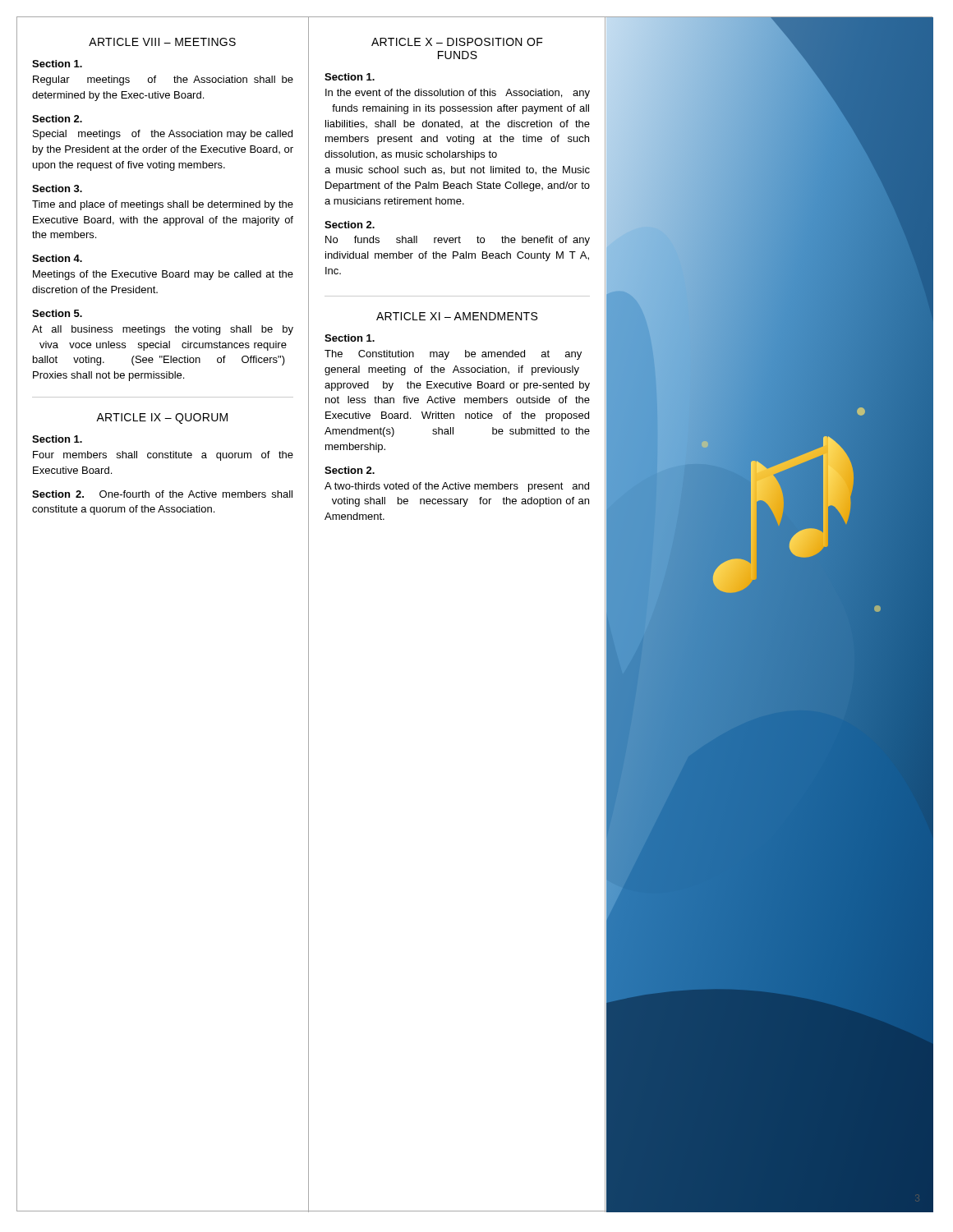Navigate to the block starting "Section 2. One-fourth of the Active members shall"
This screenshot has height=1232, width=953.
(163, 501)
